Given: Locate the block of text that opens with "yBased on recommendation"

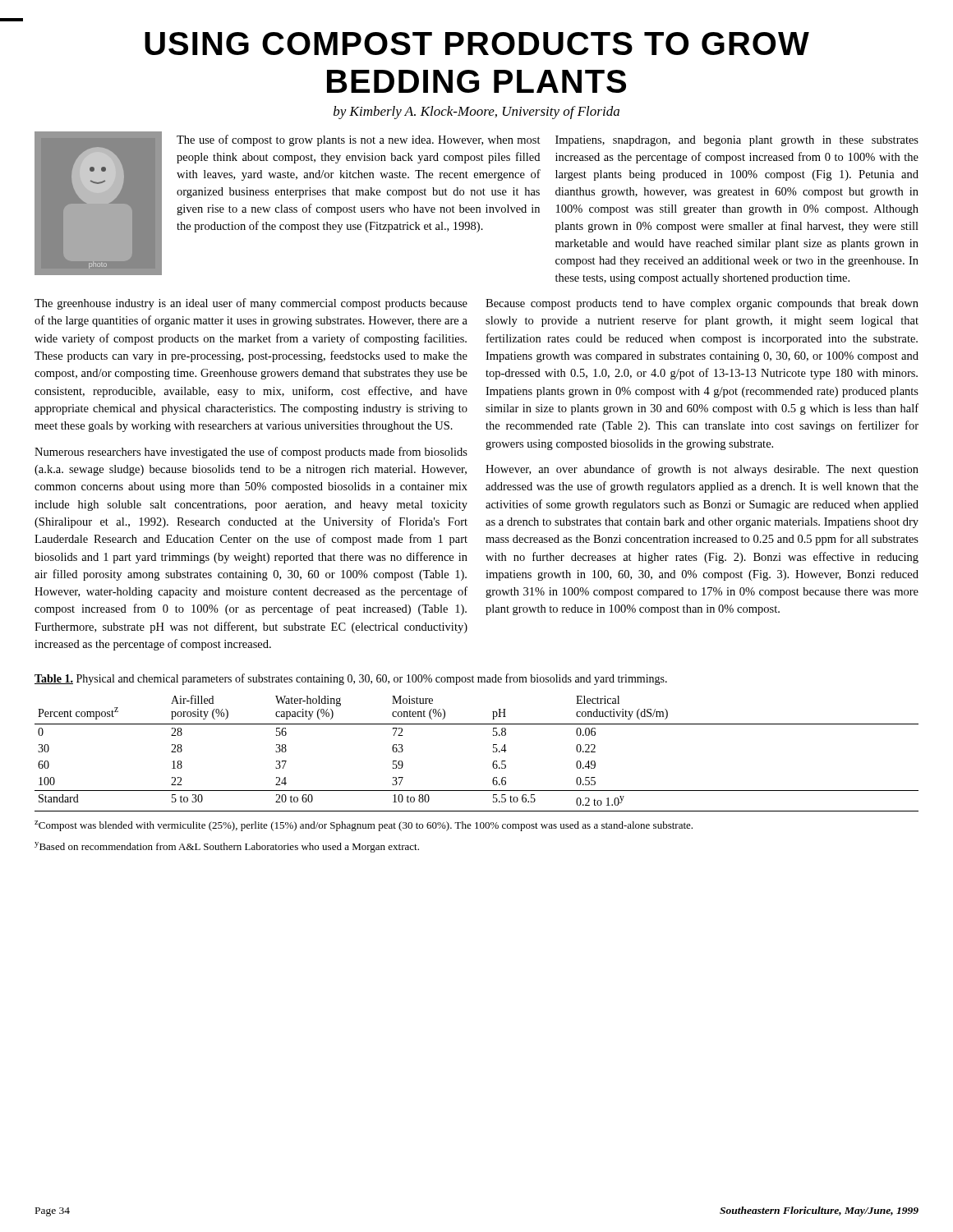Looking at the screenshot, I should click(x=227, y=845).
